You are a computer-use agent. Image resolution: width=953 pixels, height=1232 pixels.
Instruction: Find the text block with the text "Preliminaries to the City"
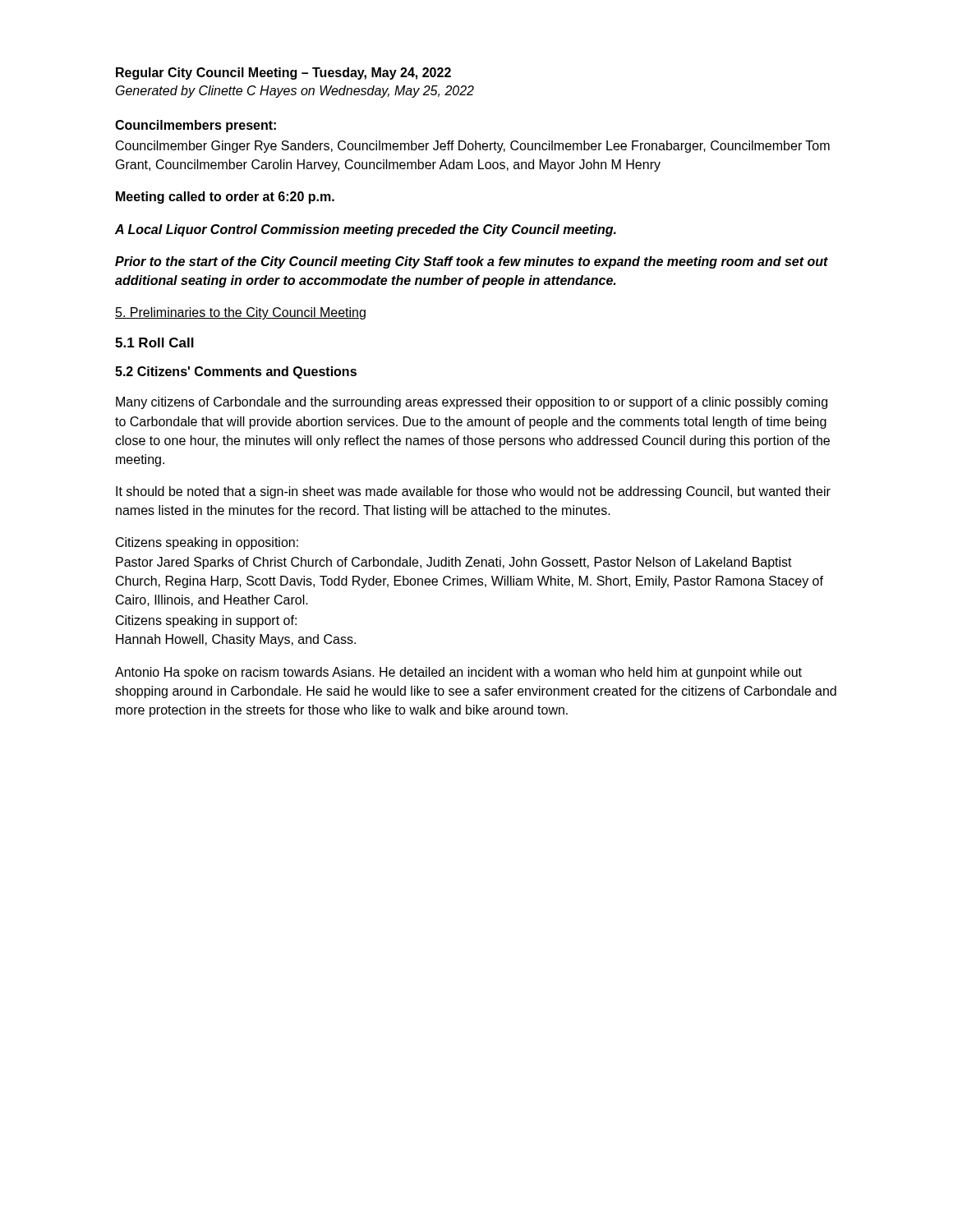click(240, 313)
